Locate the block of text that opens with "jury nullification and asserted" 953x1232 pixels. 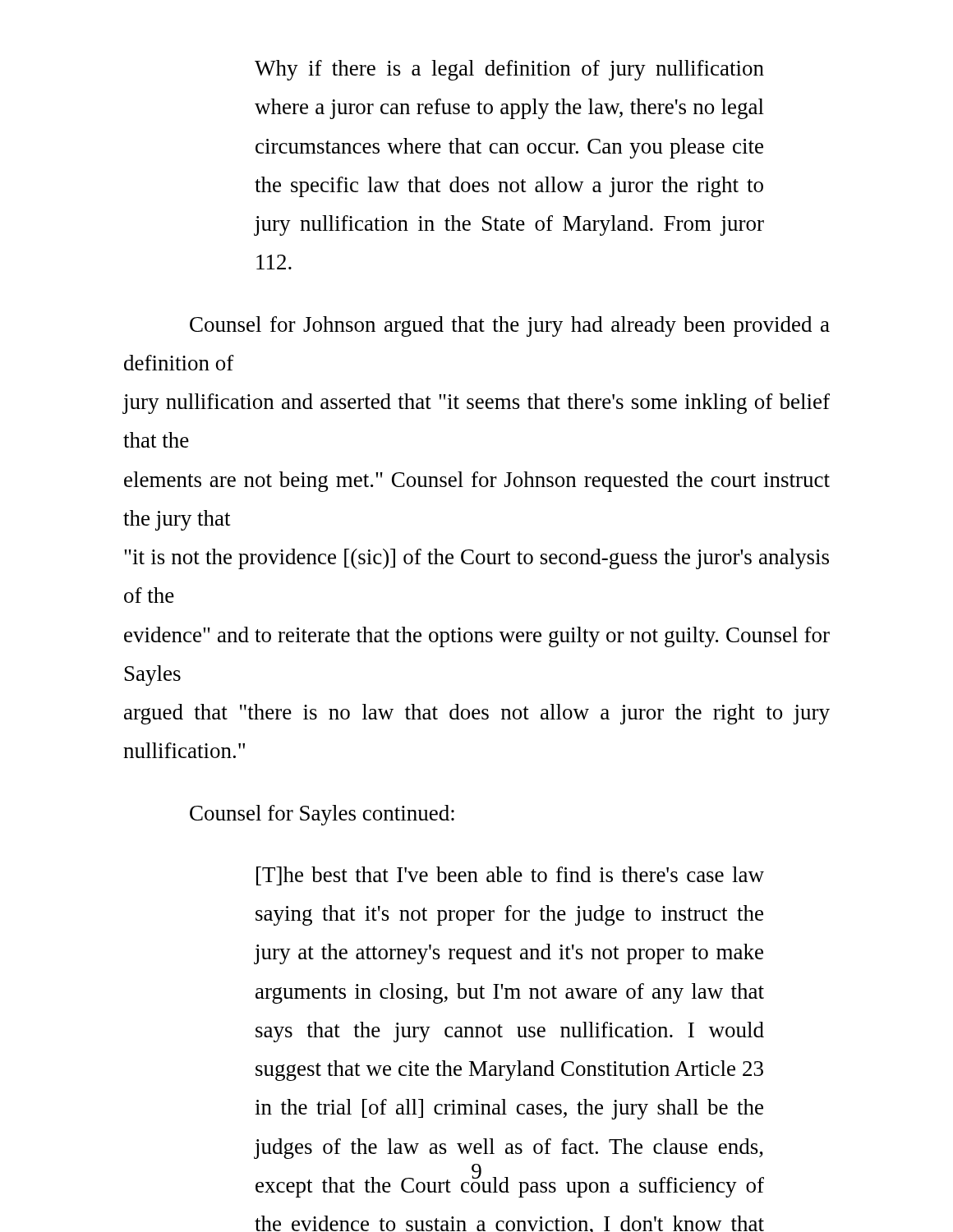476,404
